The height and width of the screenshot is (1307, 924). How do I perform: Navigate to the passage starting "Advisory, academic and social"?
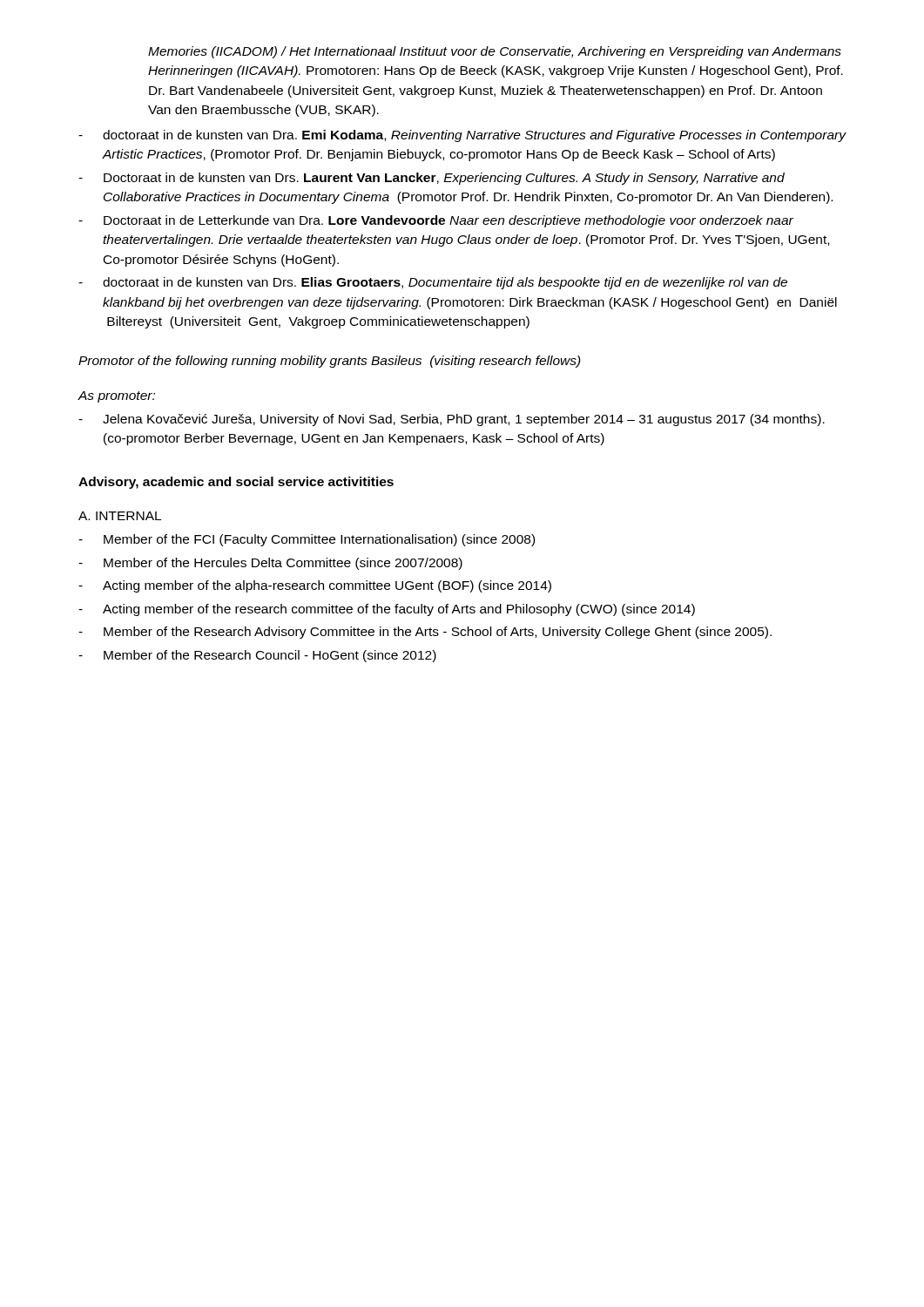point(236,482)
